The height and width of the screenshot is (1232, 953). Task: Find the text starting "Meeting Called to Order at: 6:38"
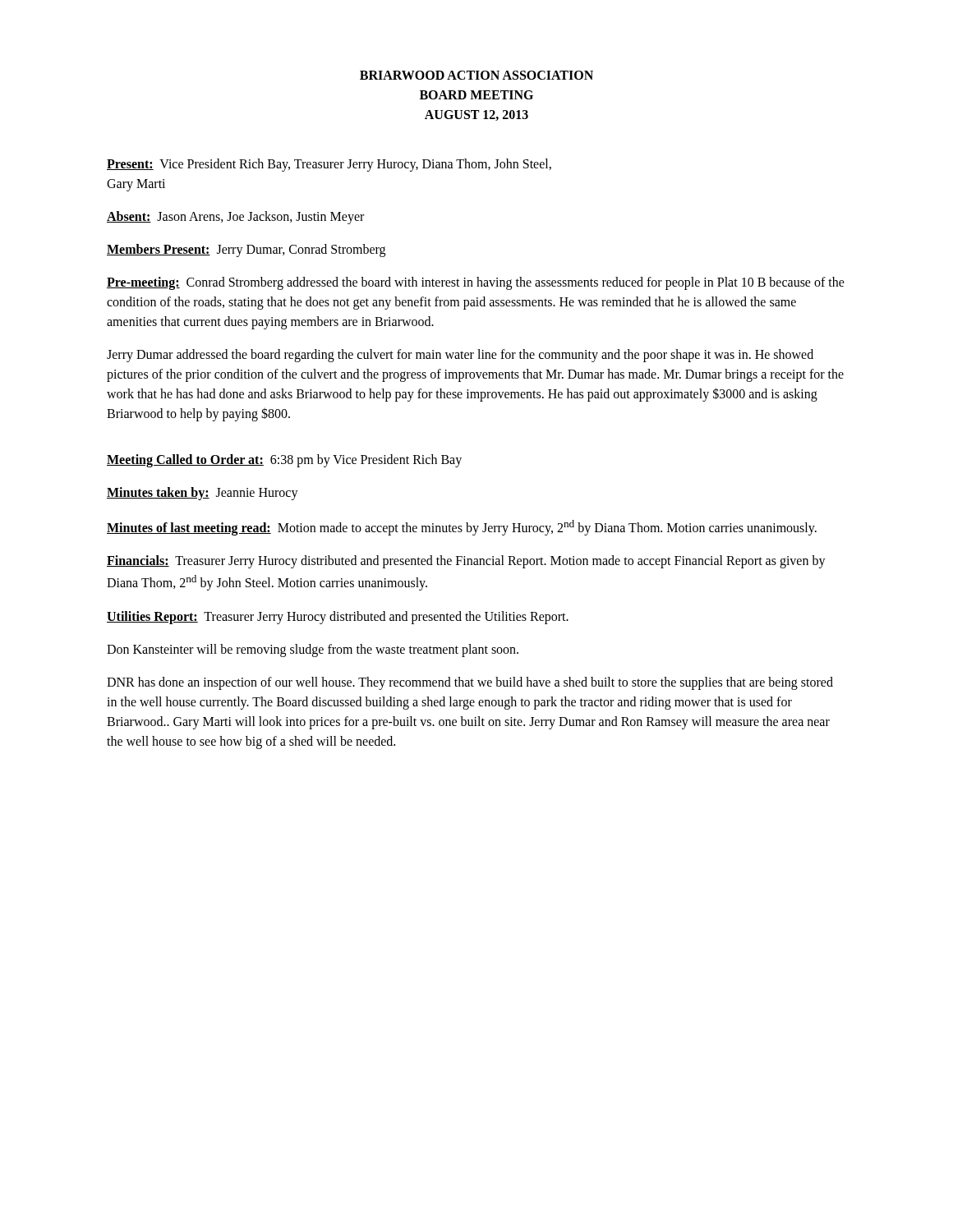point(284,461)
